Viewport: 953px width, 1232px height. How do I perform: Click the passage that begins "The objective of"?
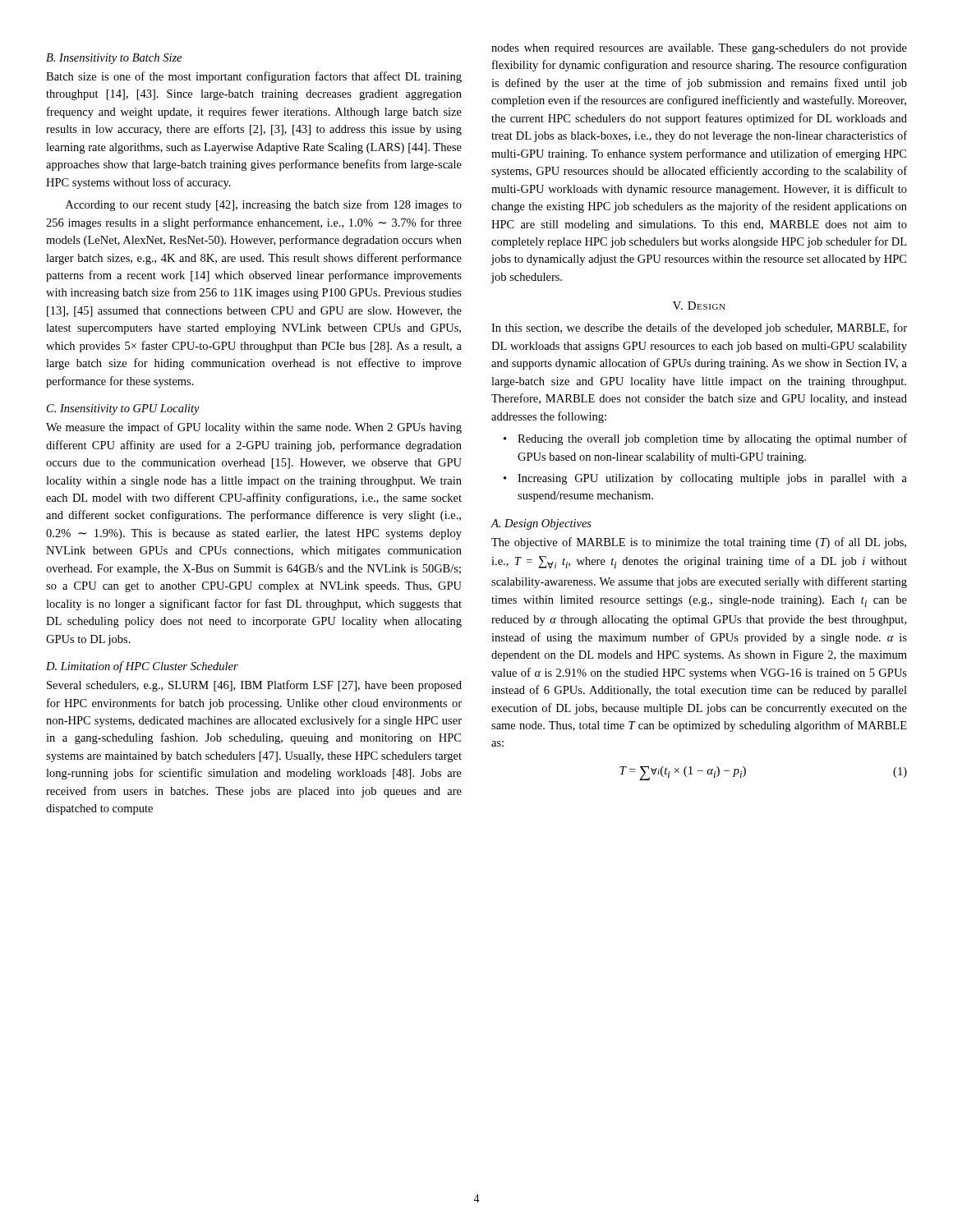click(x=699, y=643)
